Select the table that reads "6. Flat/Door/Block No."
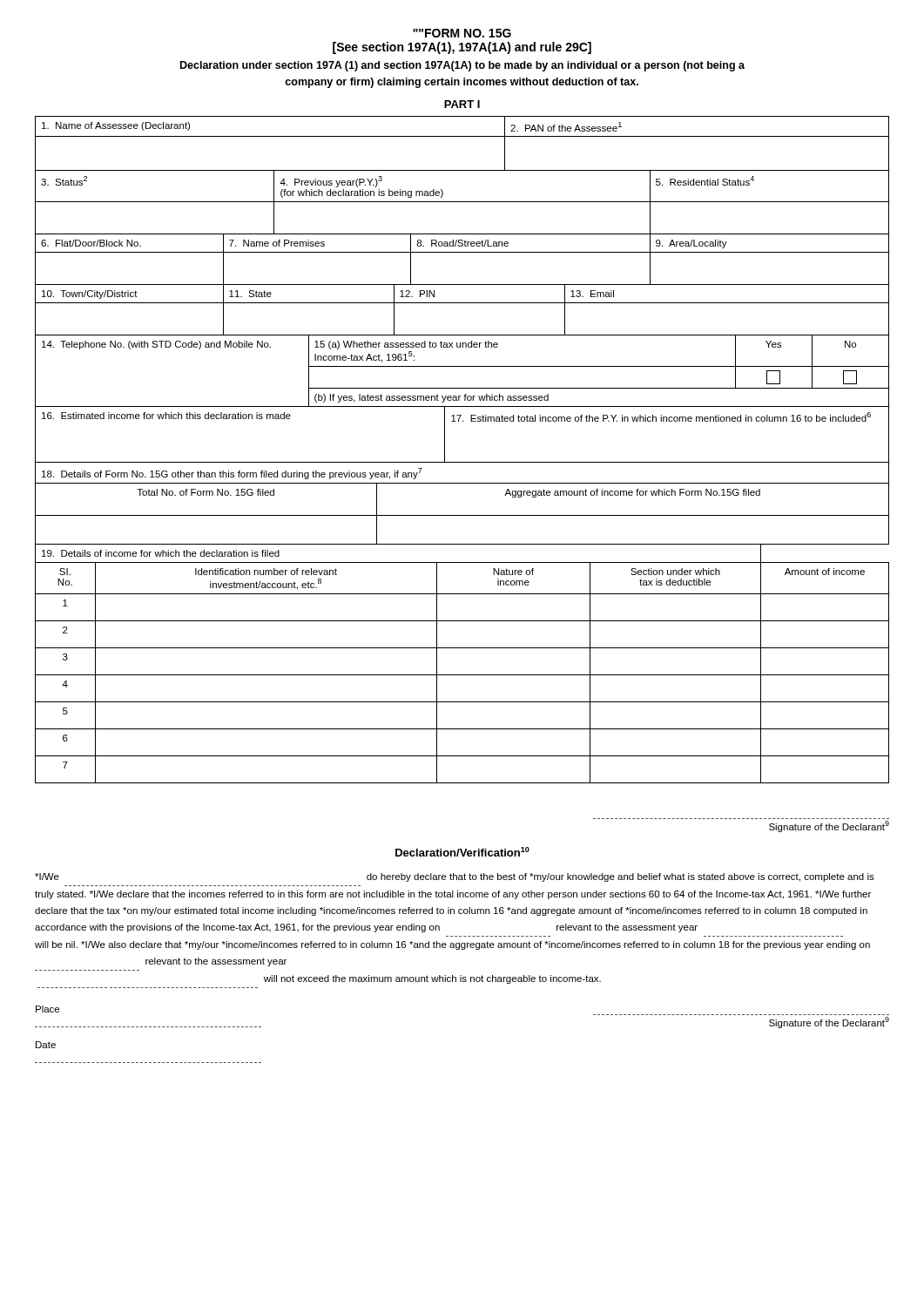924x1307 pixels. click(x=462, y=259)
